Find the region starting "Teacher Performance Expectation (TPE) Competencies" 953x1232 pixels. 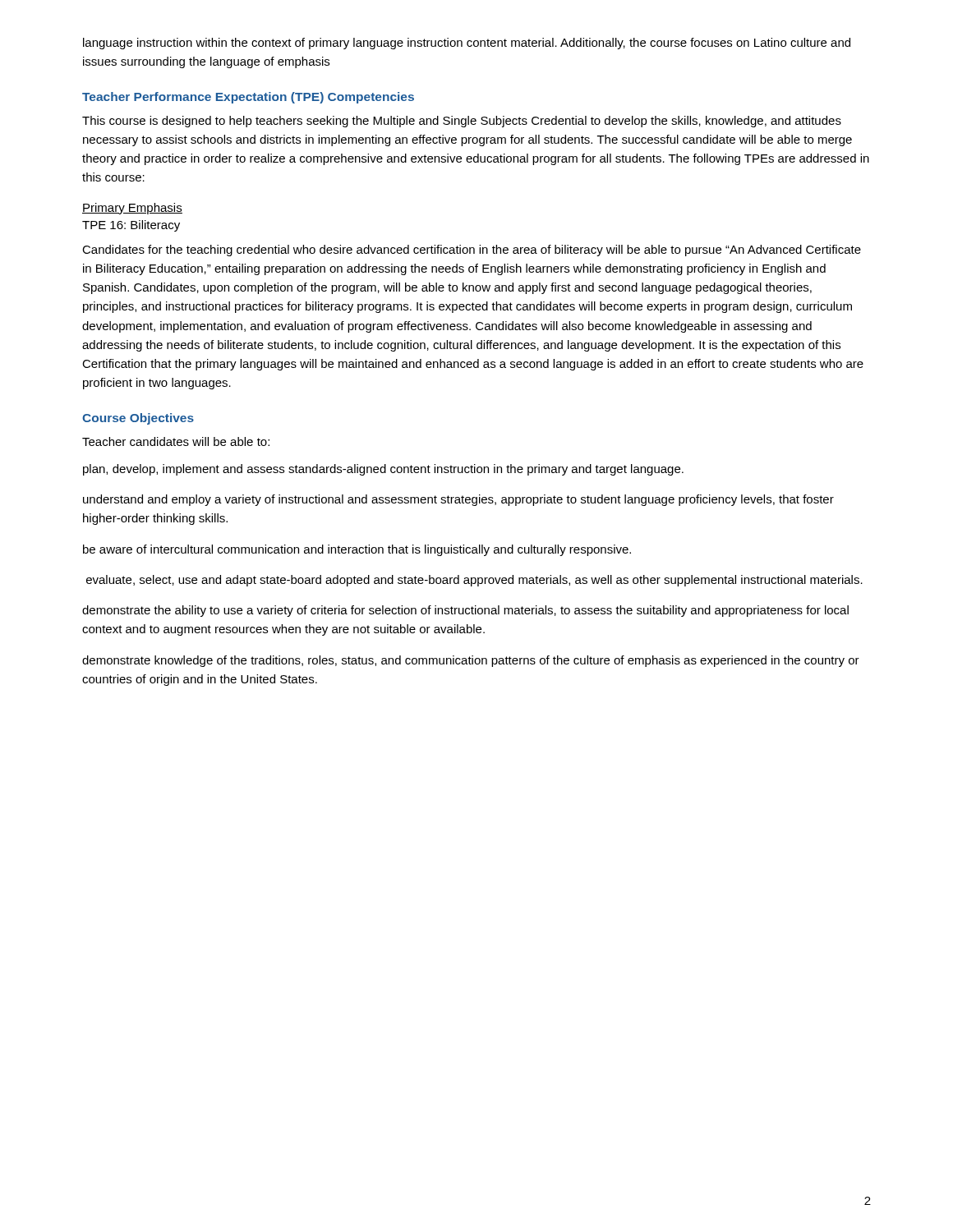(x=248, y=96)
